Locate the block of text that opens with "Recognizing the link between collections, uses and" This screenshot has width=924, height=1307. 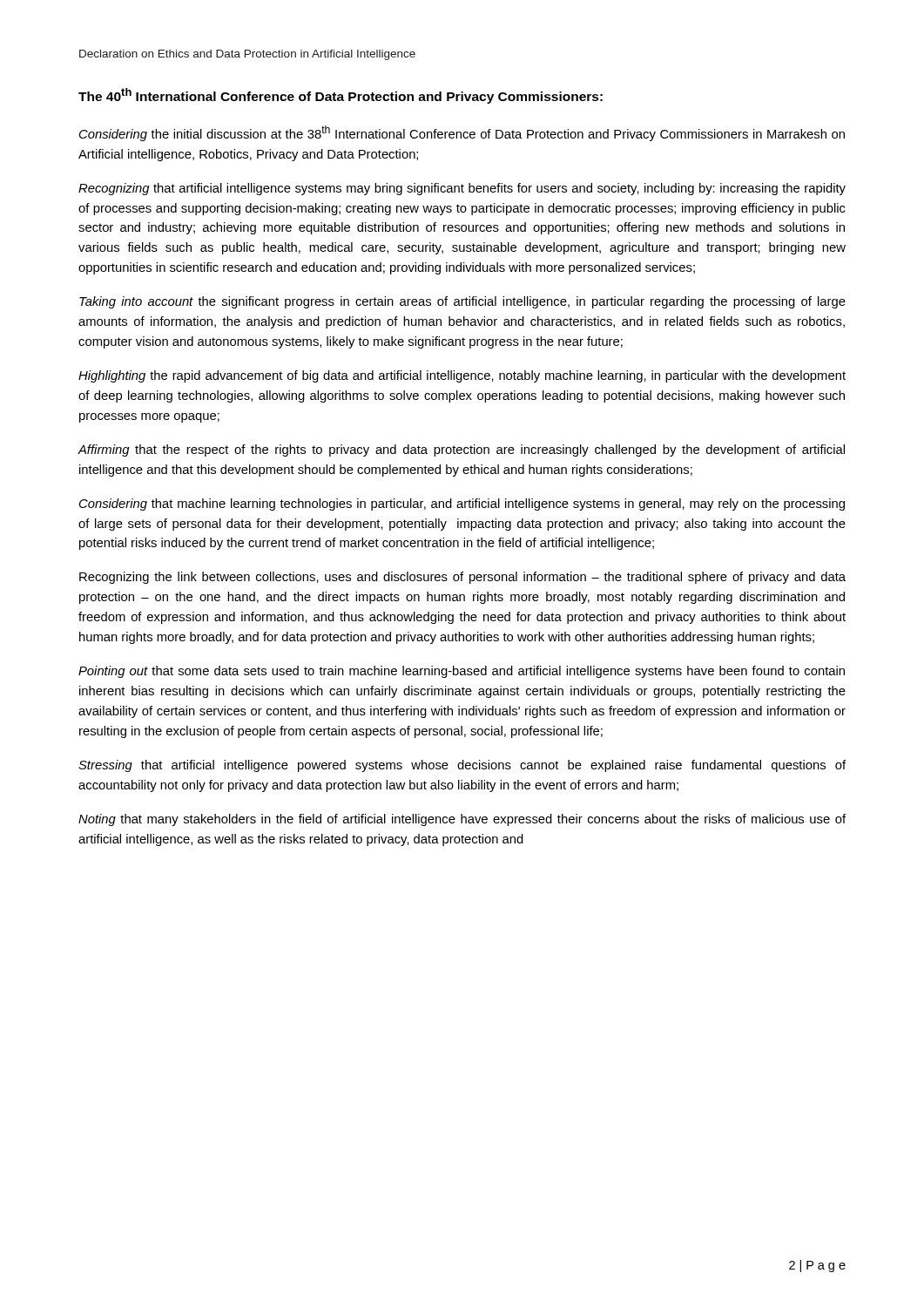[x=462, y=607]
